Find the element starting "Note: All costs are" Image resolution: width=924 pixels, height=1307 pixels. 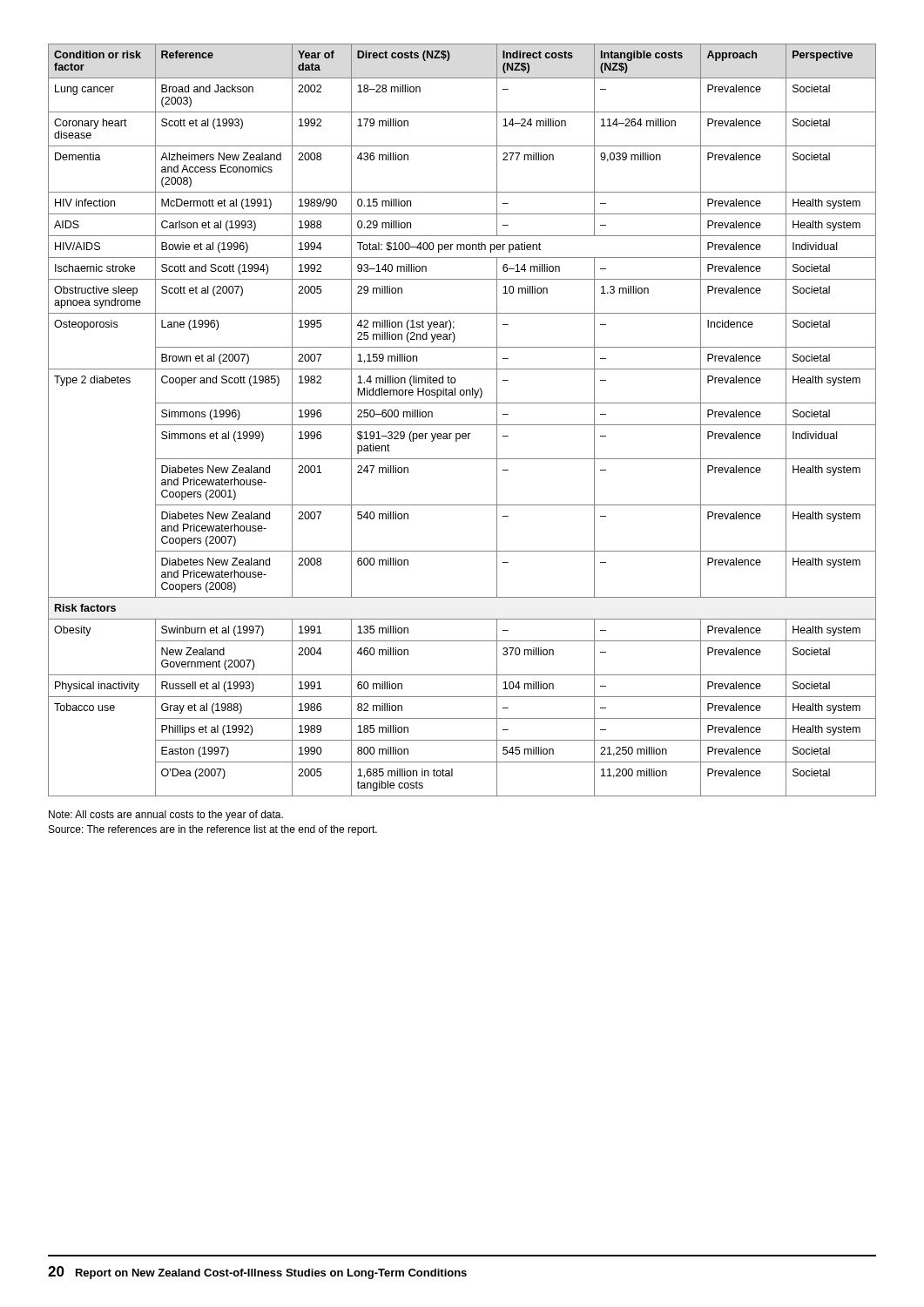[166, 815]
